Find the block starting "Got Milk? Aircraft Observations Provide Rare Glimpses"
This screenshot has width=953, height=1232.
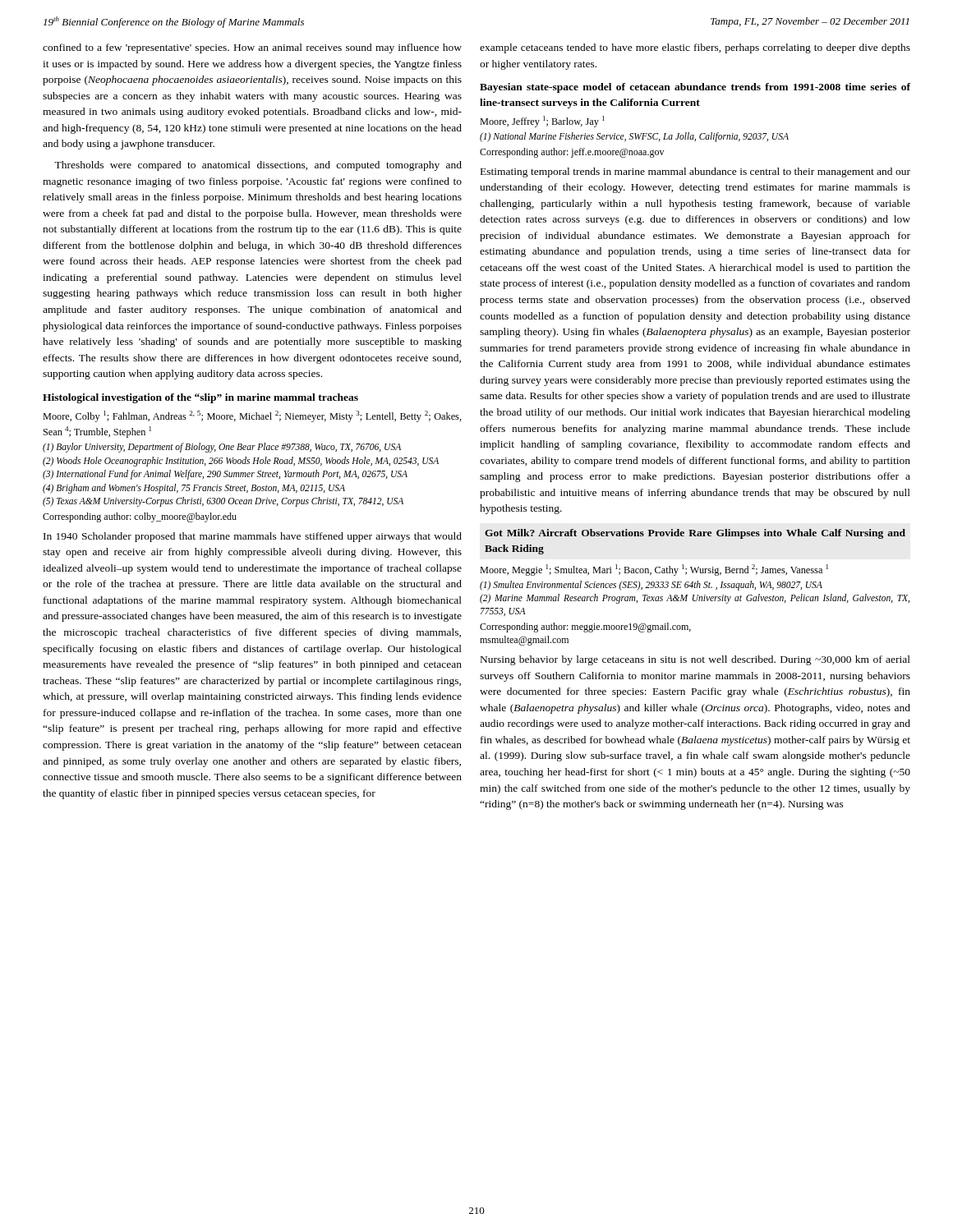[x=695, y=541]
